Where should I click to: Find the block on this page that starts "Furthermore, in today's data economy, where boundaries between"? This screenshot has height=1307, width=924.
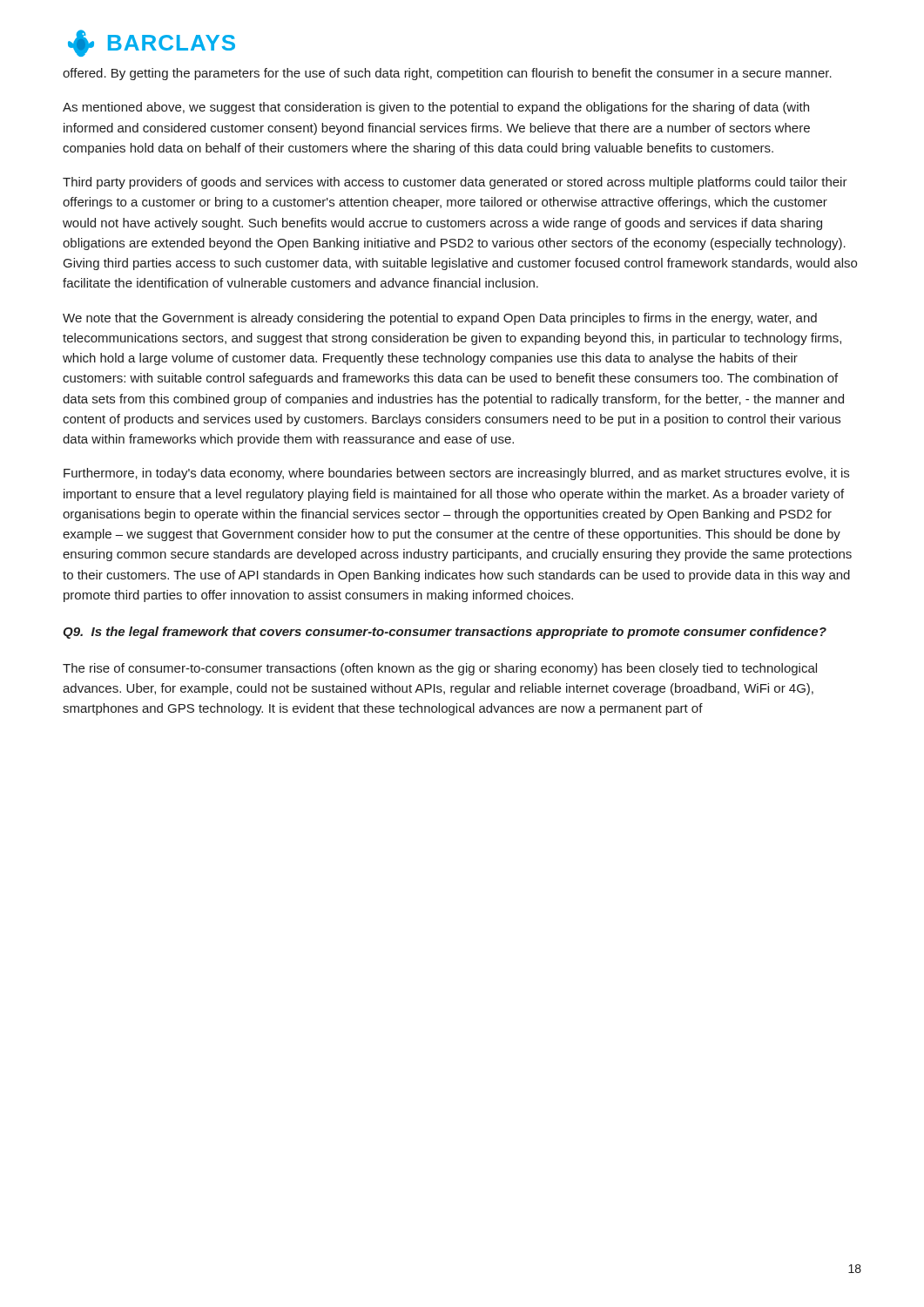click(462, 534)
